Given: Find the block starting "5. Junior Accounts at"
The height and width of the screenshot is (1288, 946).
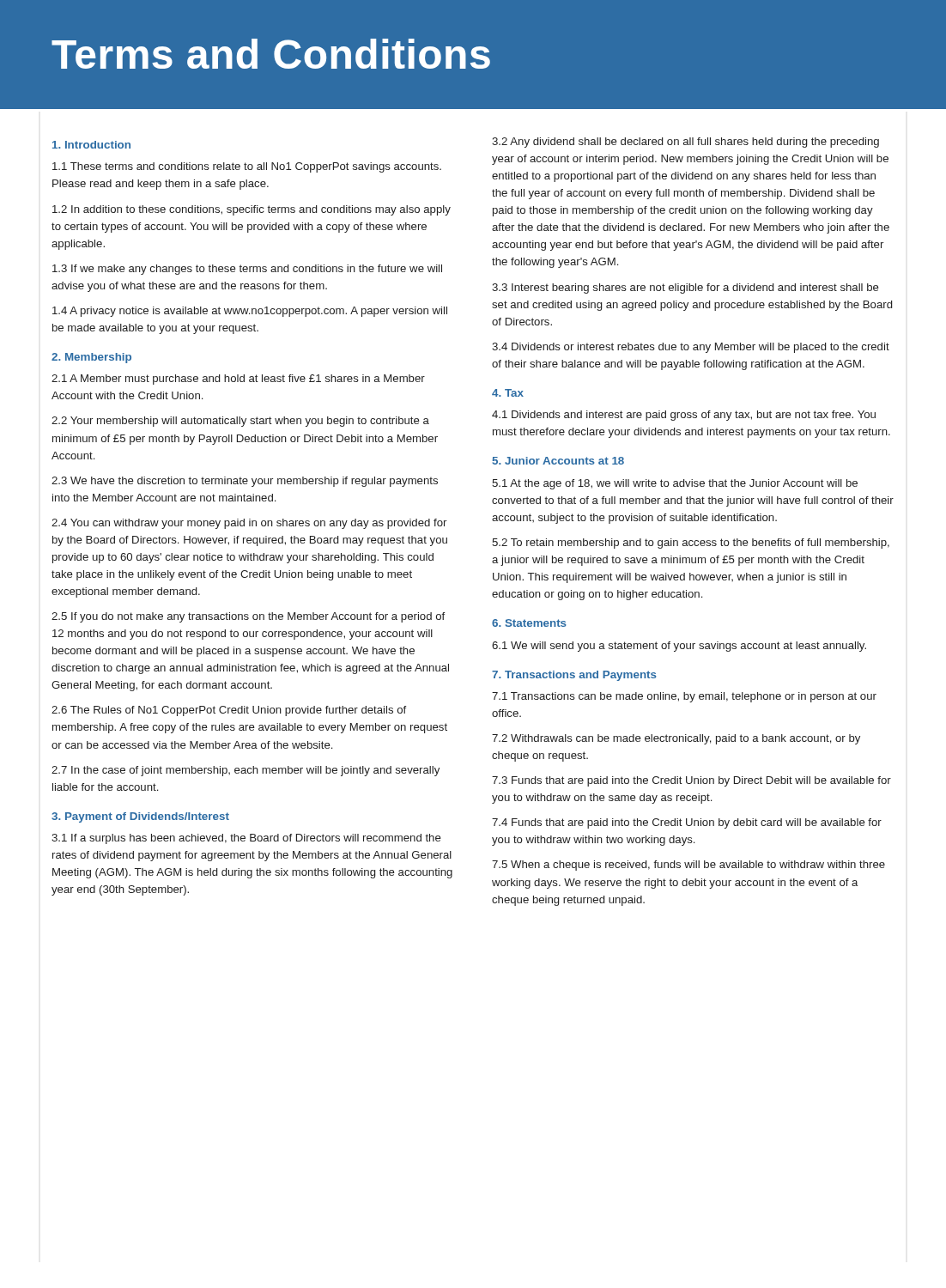Looking at the screenshot, I should click(x=558, y=461).
